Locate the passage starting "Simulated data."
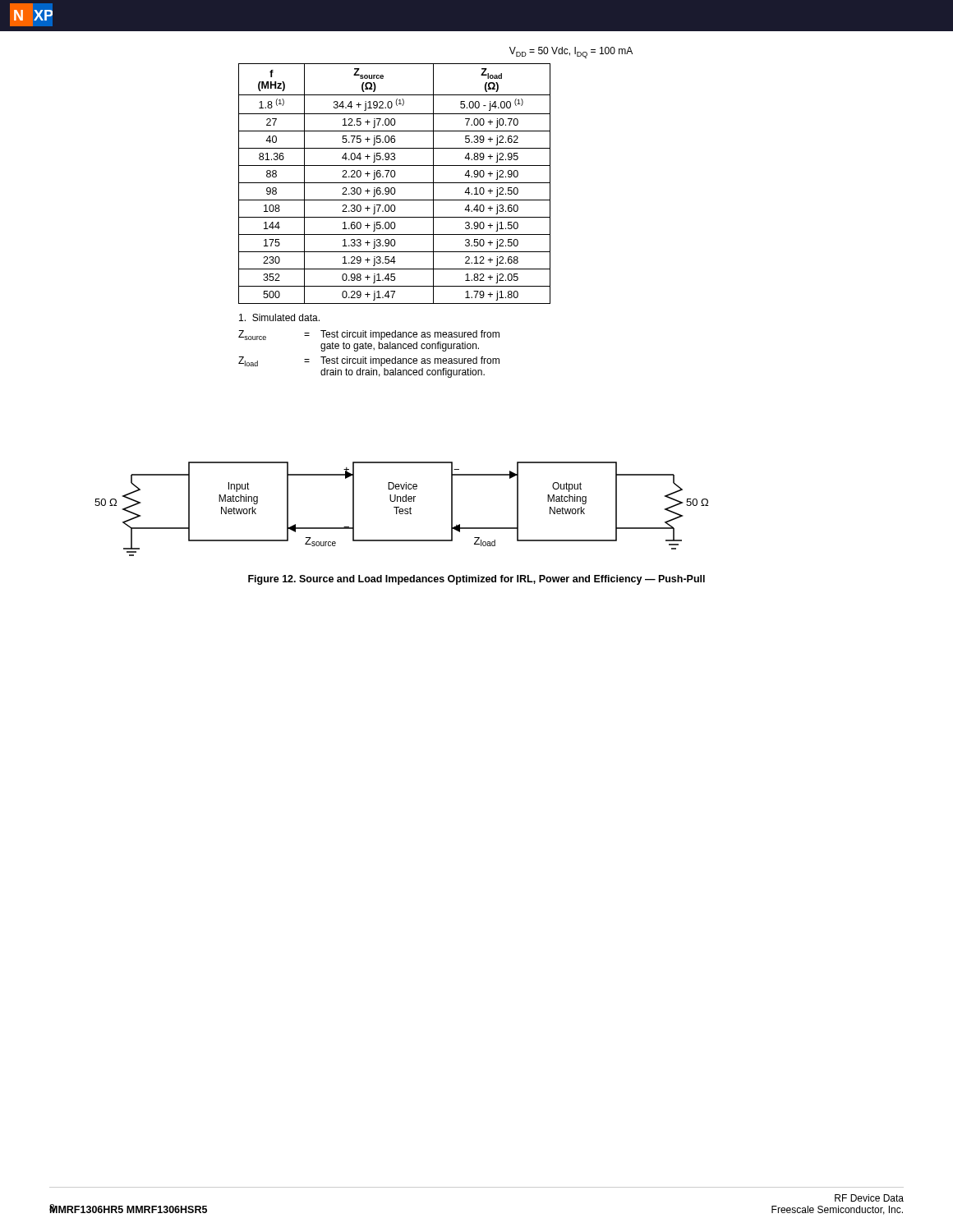This screenshot has width=953, height=1232. (x=279, y=317)
